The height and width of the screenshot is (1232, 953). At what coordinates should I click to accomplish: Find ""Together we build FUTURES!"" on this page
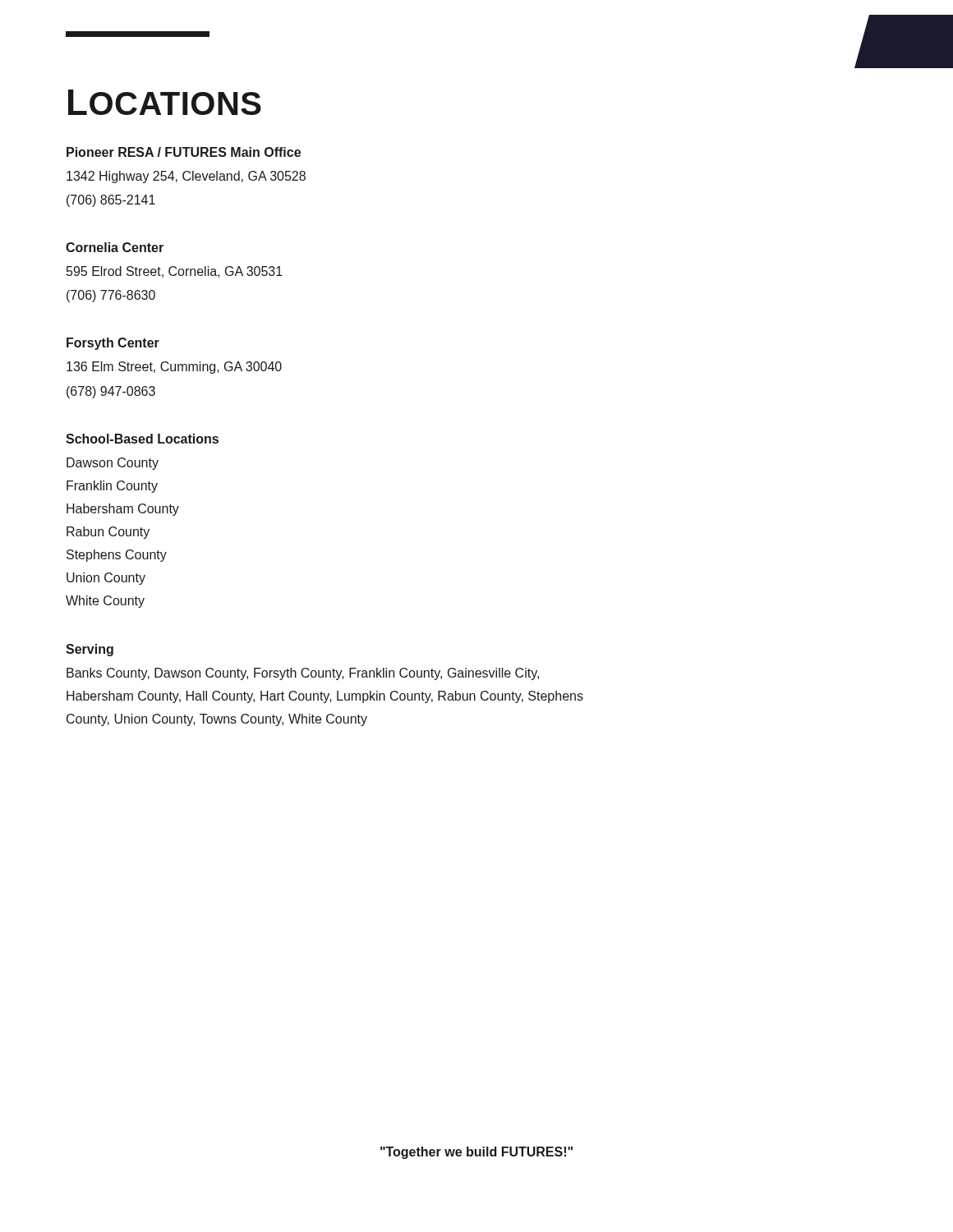click(476, 1152)
